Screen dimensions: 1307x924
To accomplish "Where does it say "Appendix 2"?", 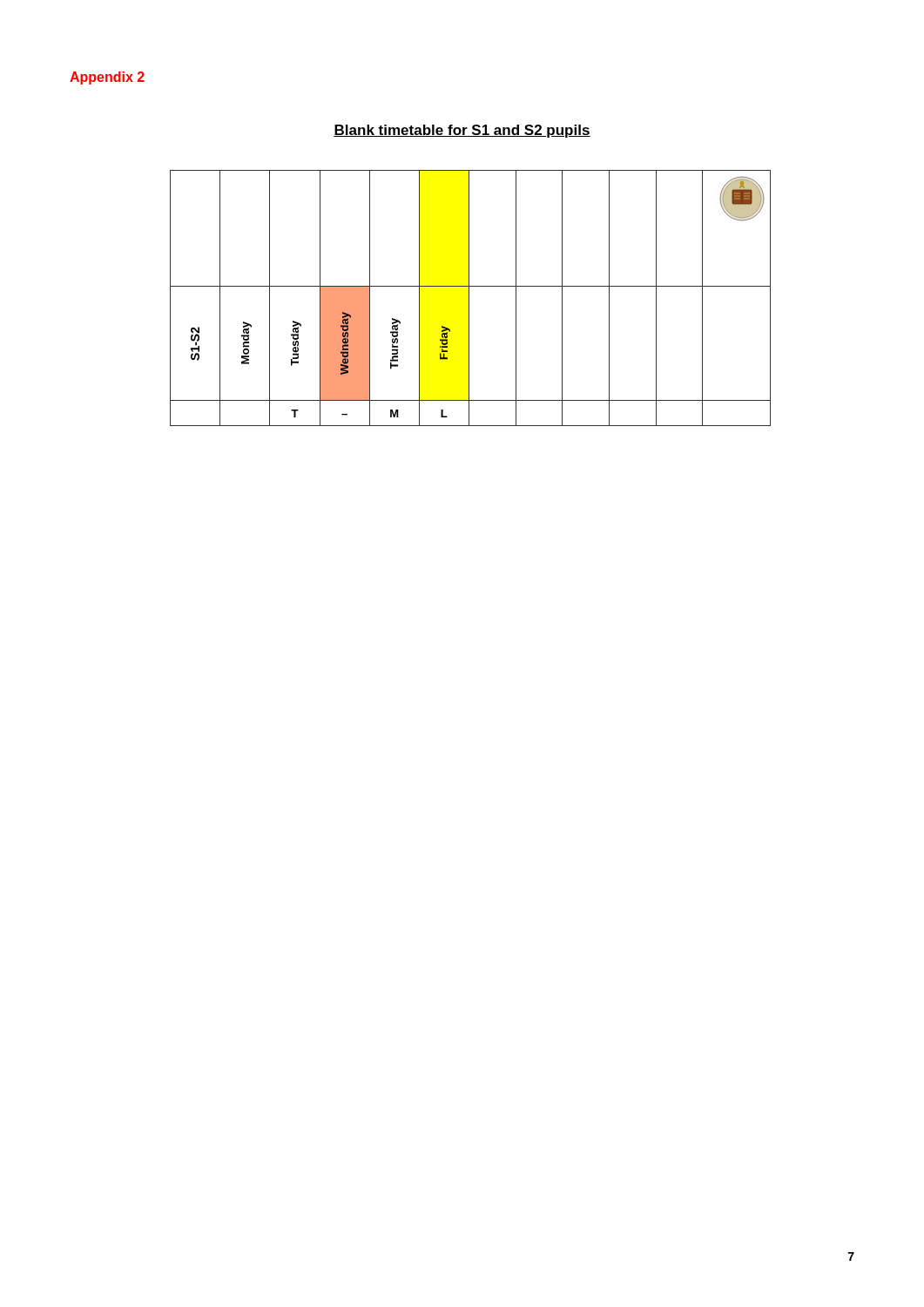I will coord(107,77).
